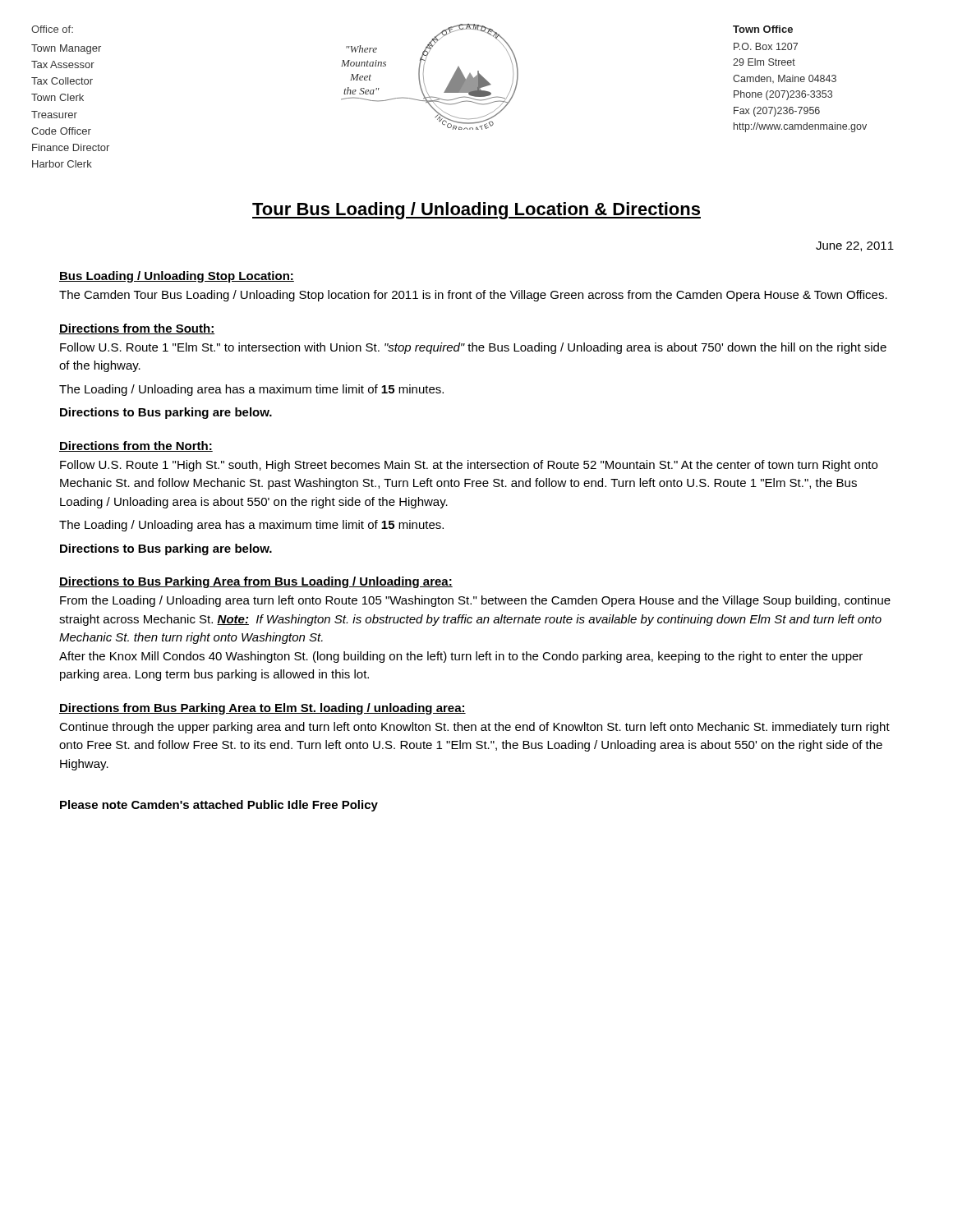This screenshot has height=1232, width=953.
Task: Navigate to the text block starting "Tour Bus Loading / Unloading Location &"
Action: click(476, 209)
